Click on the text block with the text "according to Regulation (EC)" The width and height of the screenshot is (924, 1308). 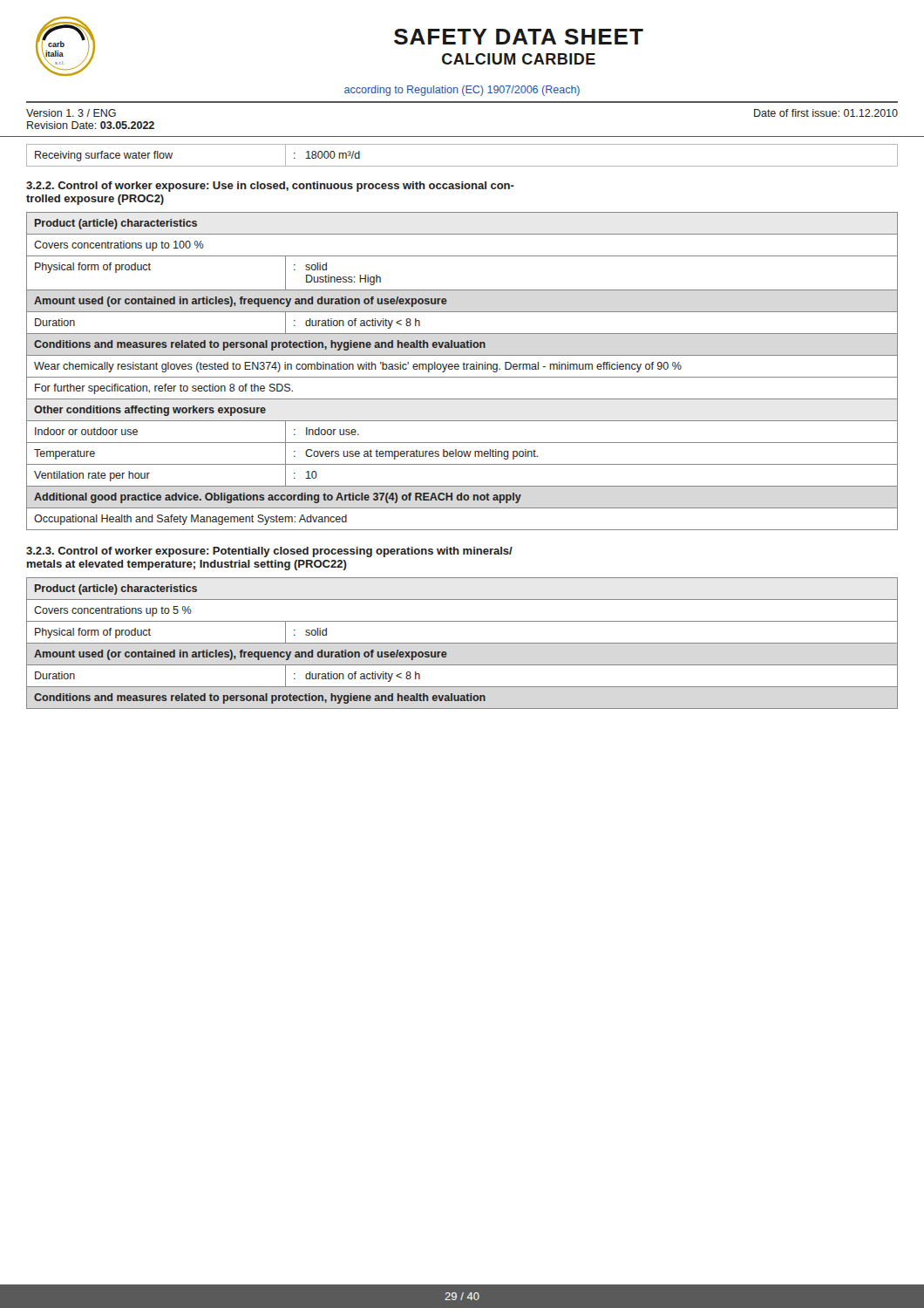click(x=462, y=90)
